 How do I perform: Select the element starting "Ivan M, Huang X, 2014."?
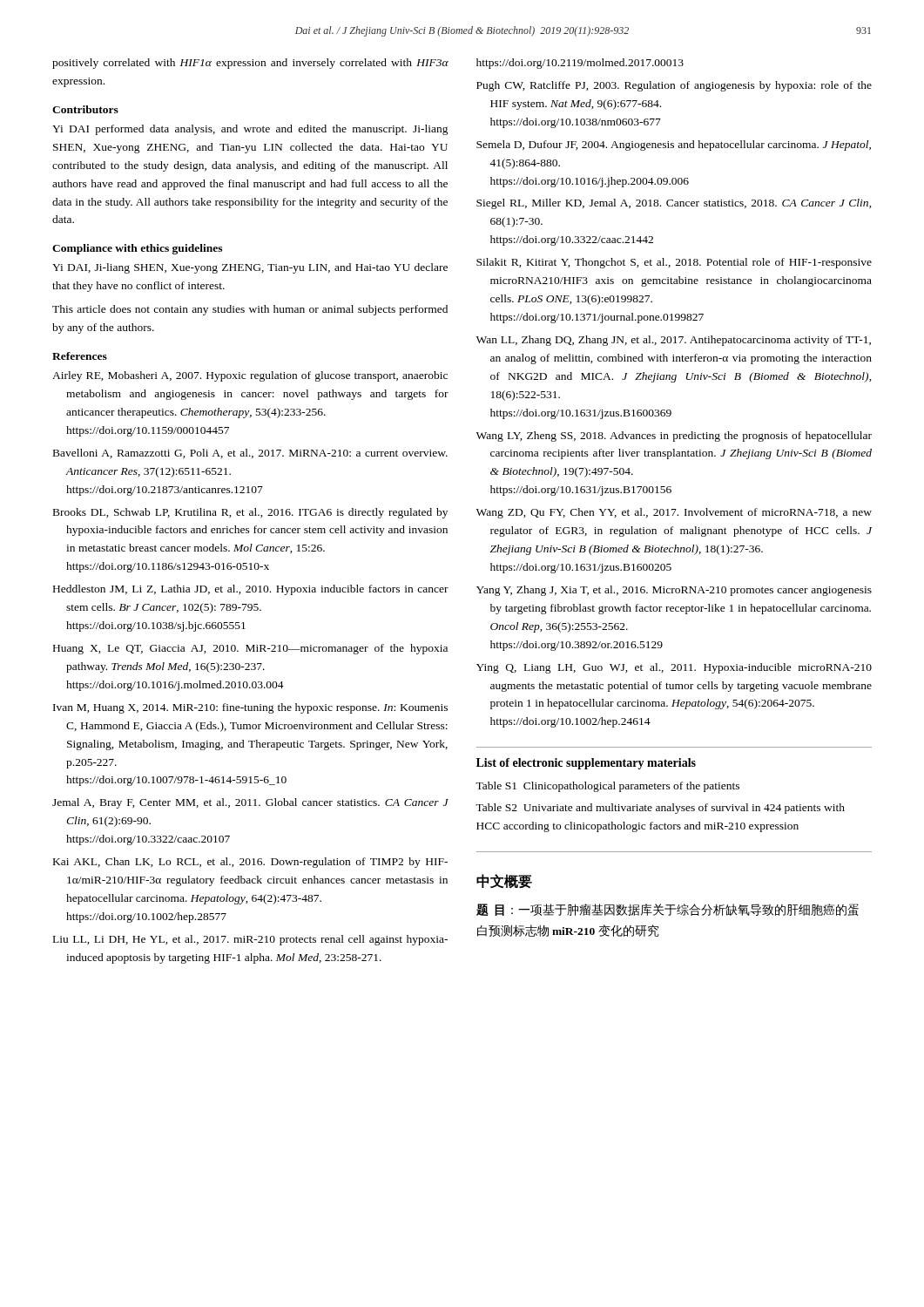pos(250,743)
